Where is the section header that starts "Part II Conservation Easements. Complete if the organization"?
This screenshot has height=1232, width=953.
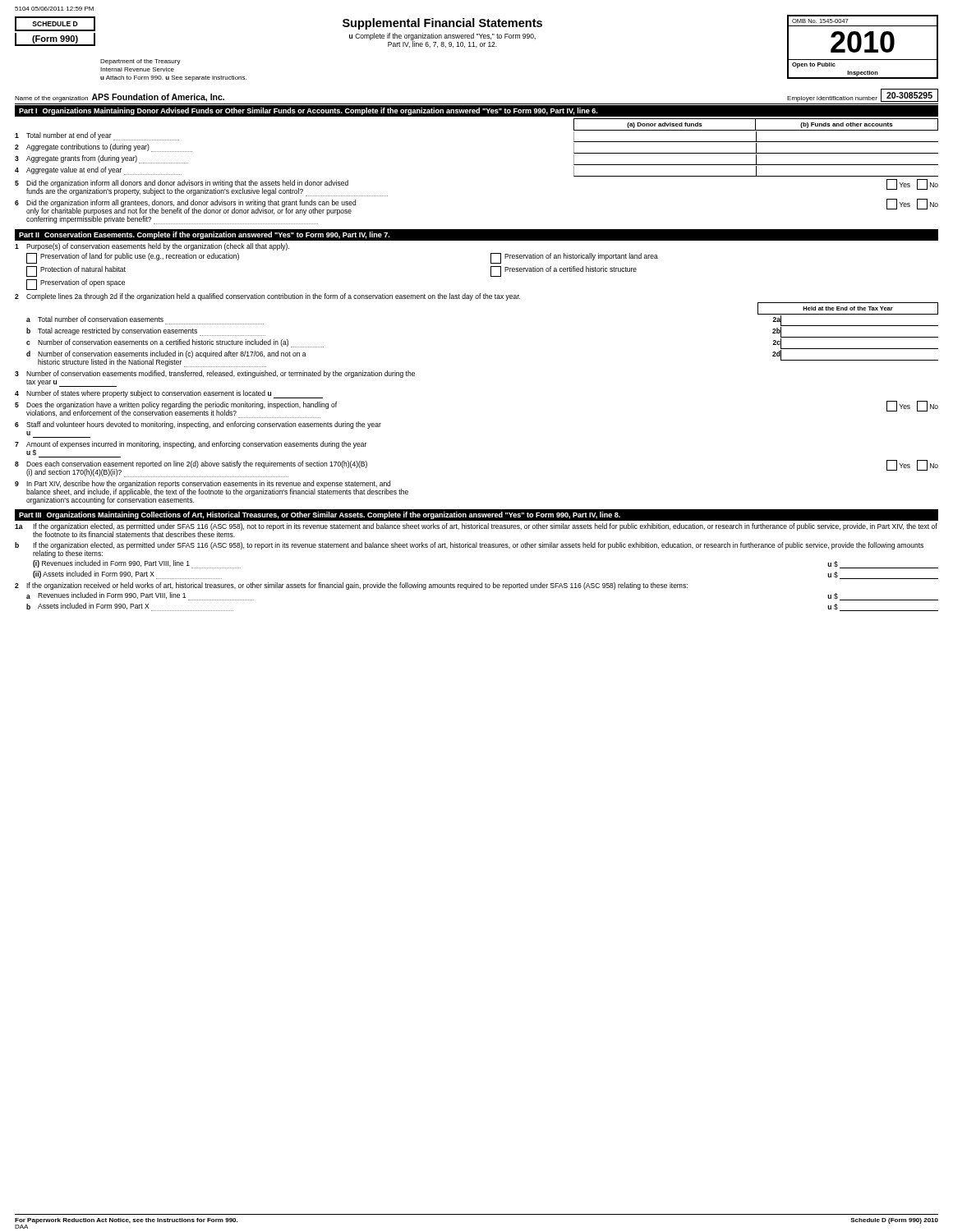tap(205, 235)
